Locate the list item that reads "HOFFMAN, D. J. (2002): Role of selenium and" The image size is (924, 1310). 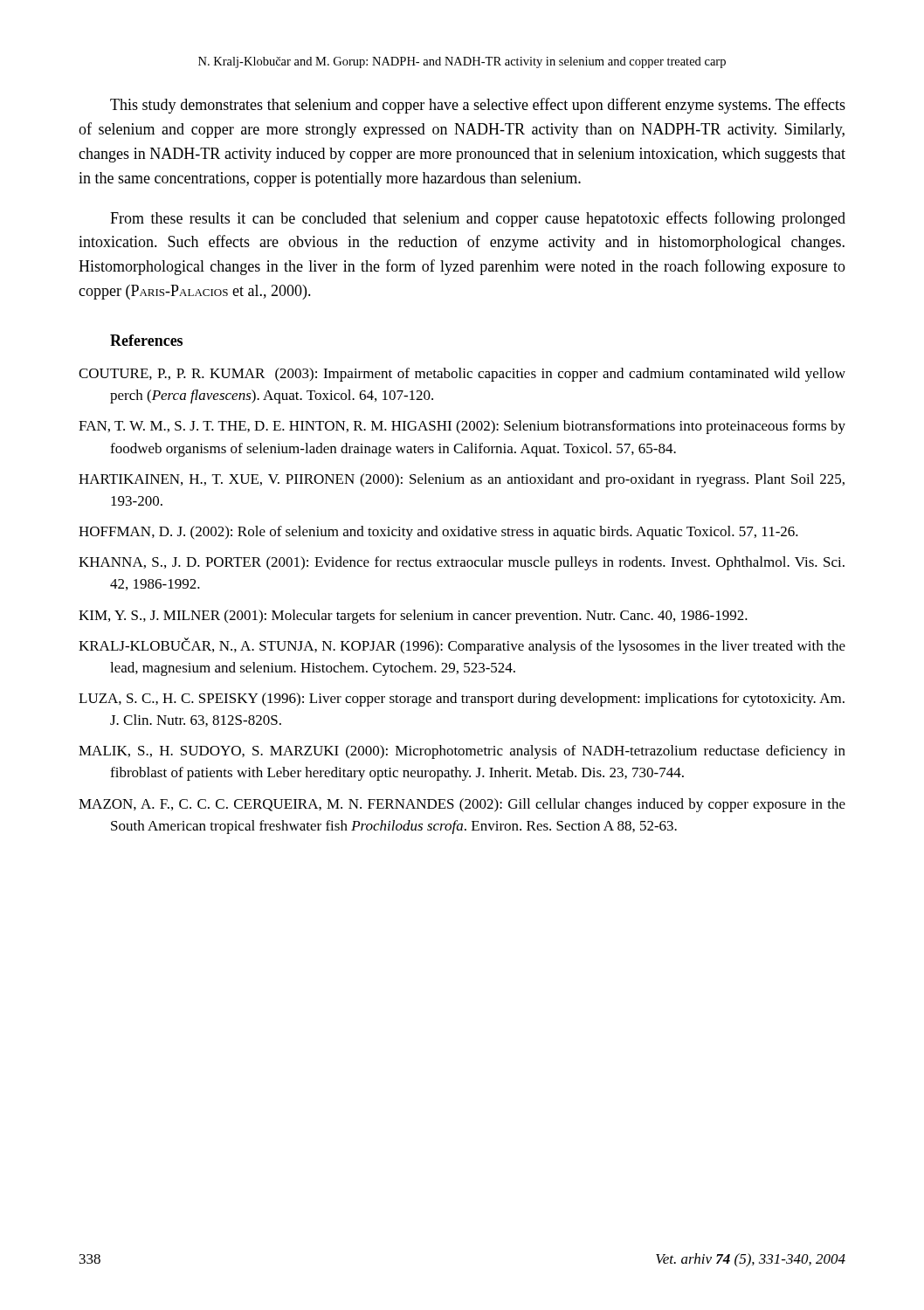click(439, 531)
